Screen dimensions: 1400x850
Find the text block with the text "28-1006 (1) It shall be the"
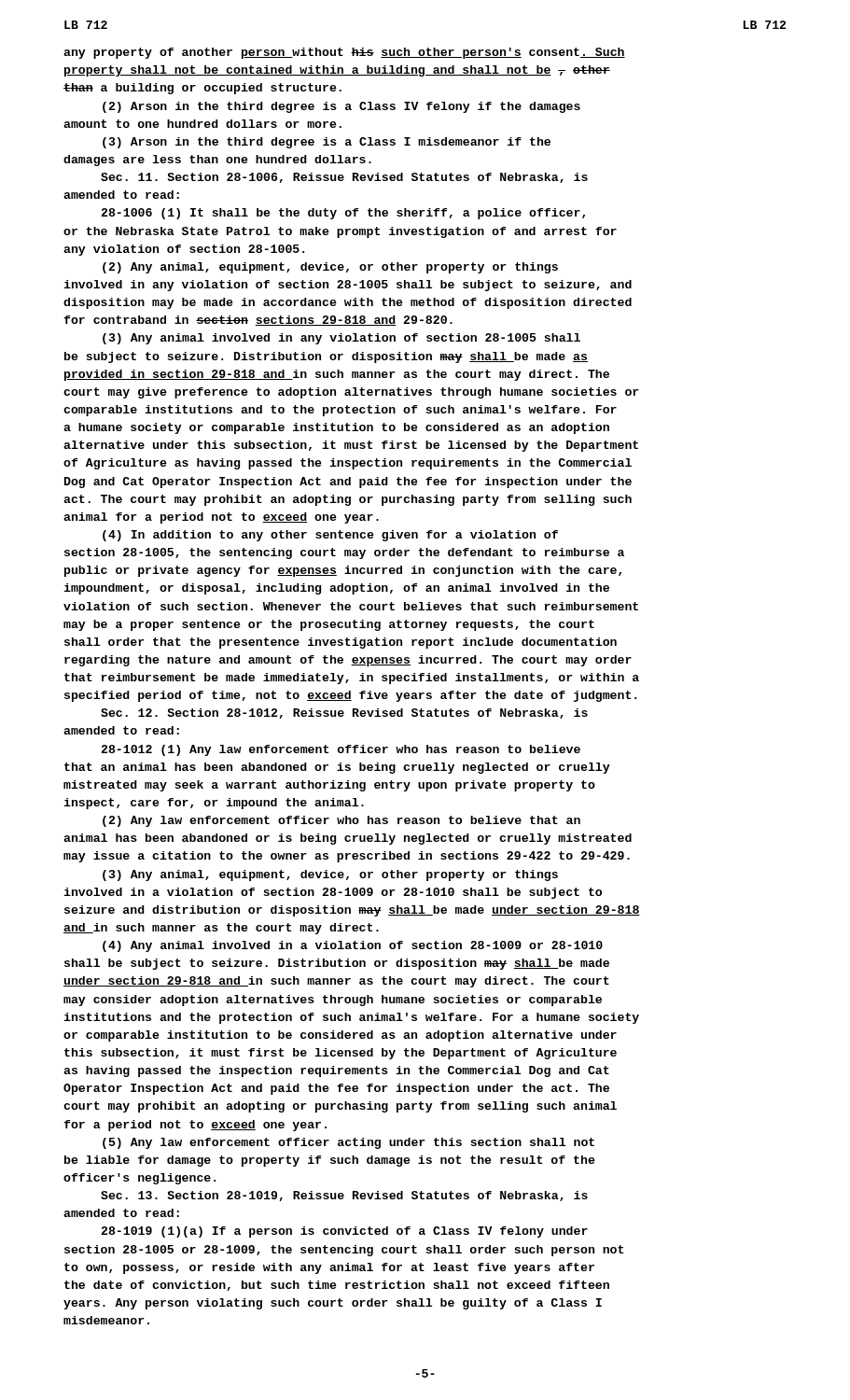[x=340, y=231]
